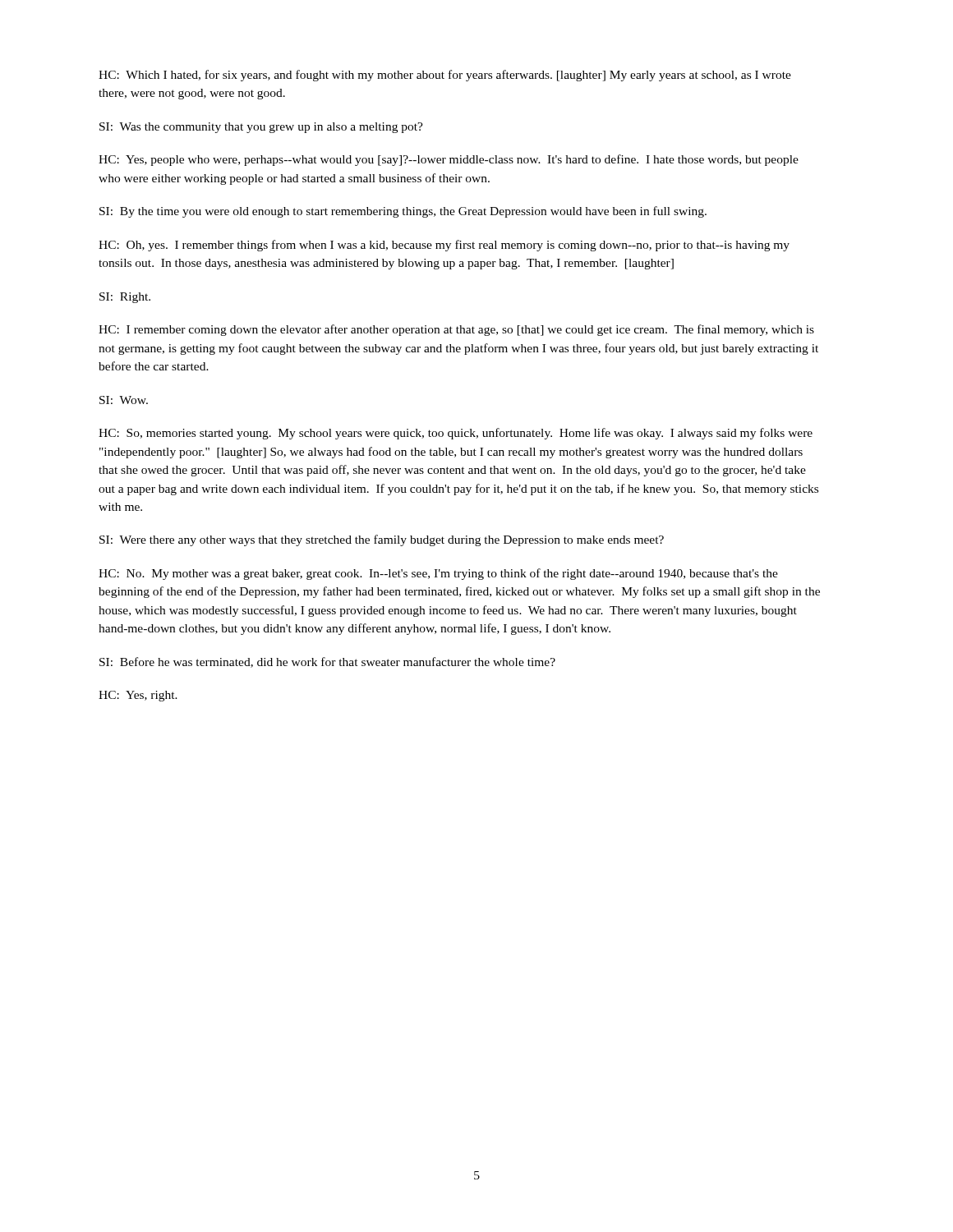Click on the text block that says "HC: Oh, yes. I remember things"
The height and width of the screenshot is (1232, 953).
(444, 253)
